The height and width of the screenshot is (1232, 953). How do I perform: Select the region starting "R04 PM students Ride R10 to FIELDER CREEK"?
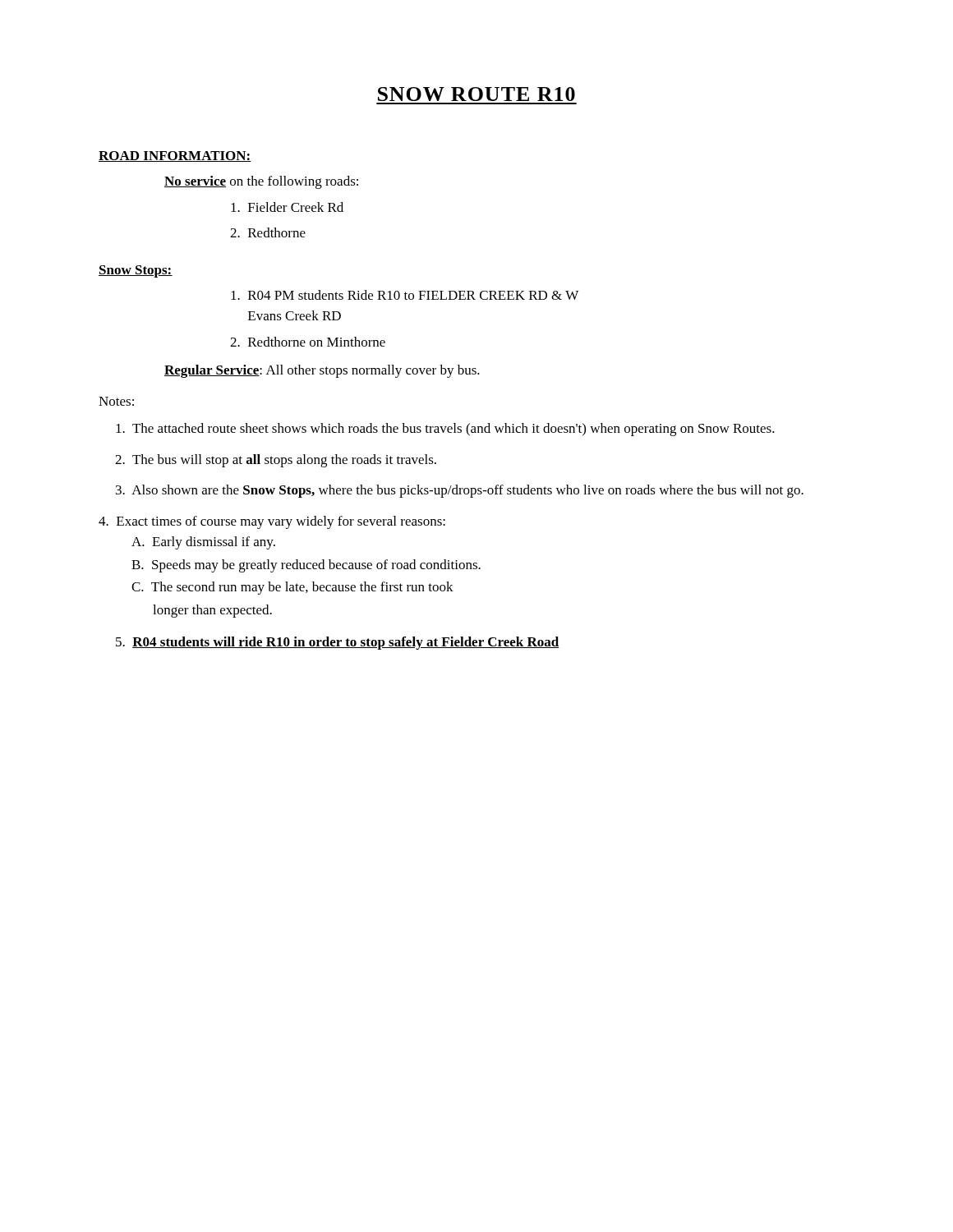(x=404, y=305)
